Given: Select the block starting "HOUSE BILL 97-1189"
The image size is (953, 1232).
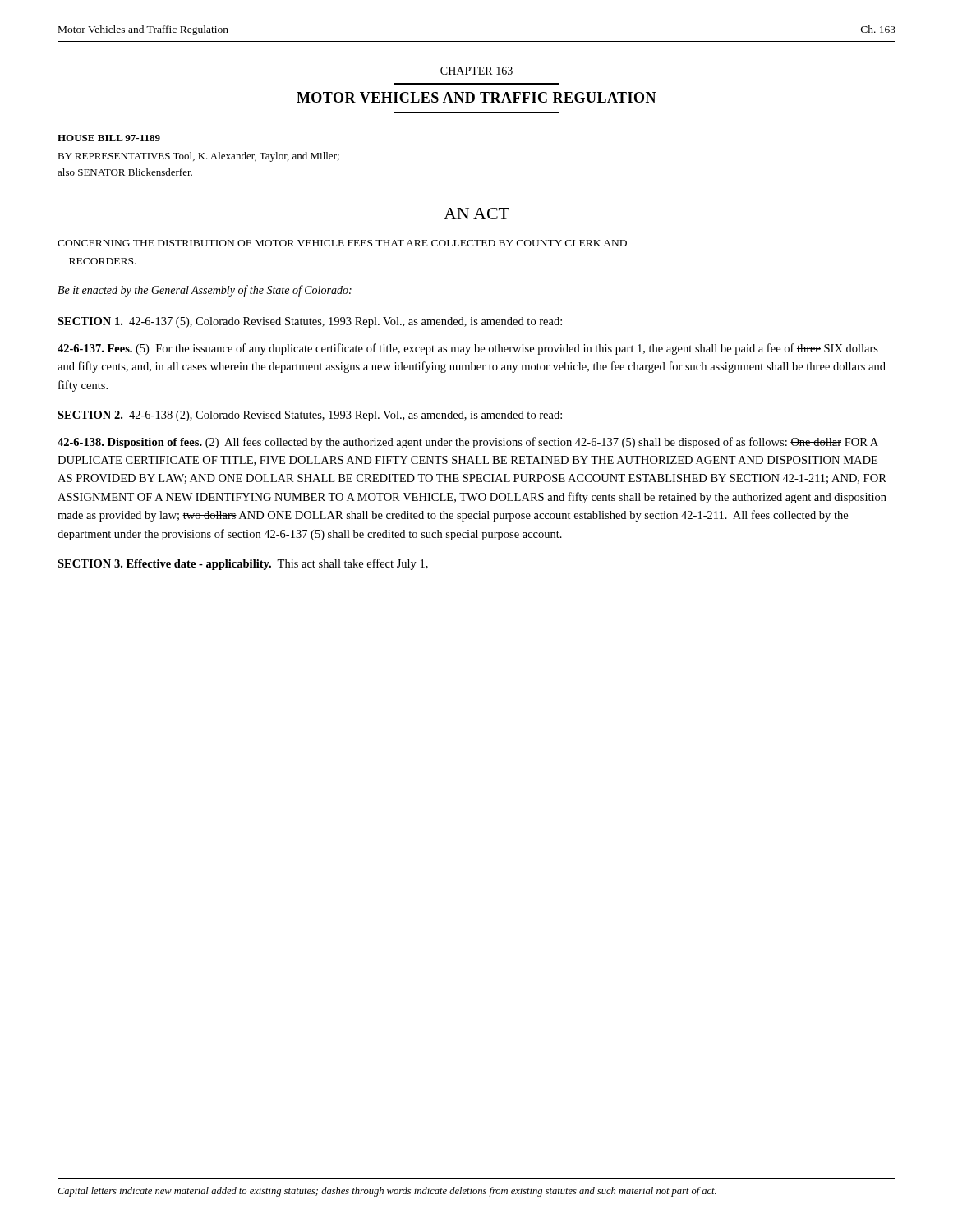Looking at the screenshot, I should (109, 138).
